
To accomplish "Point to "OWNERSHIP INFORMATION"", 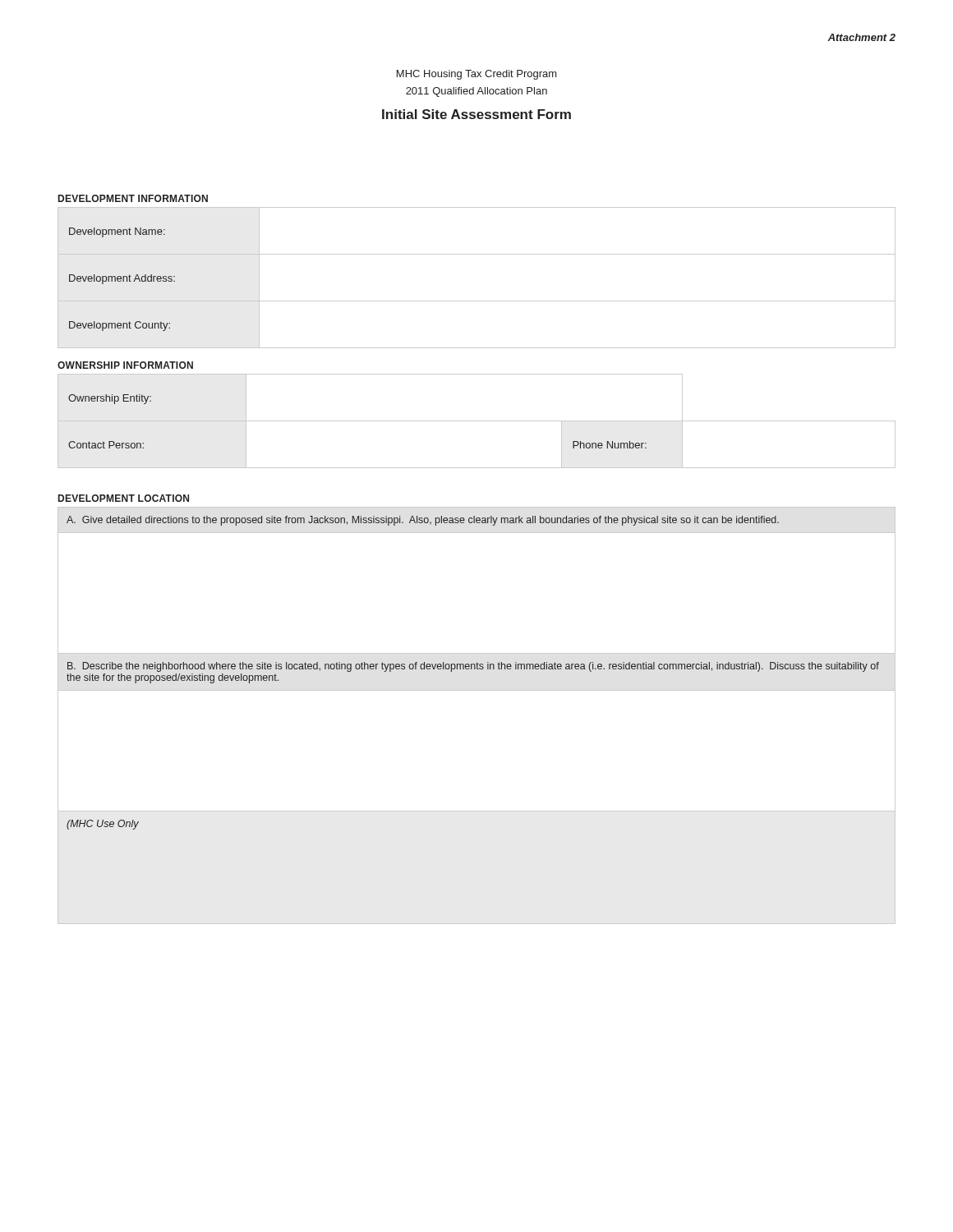I will click(126, 365).
